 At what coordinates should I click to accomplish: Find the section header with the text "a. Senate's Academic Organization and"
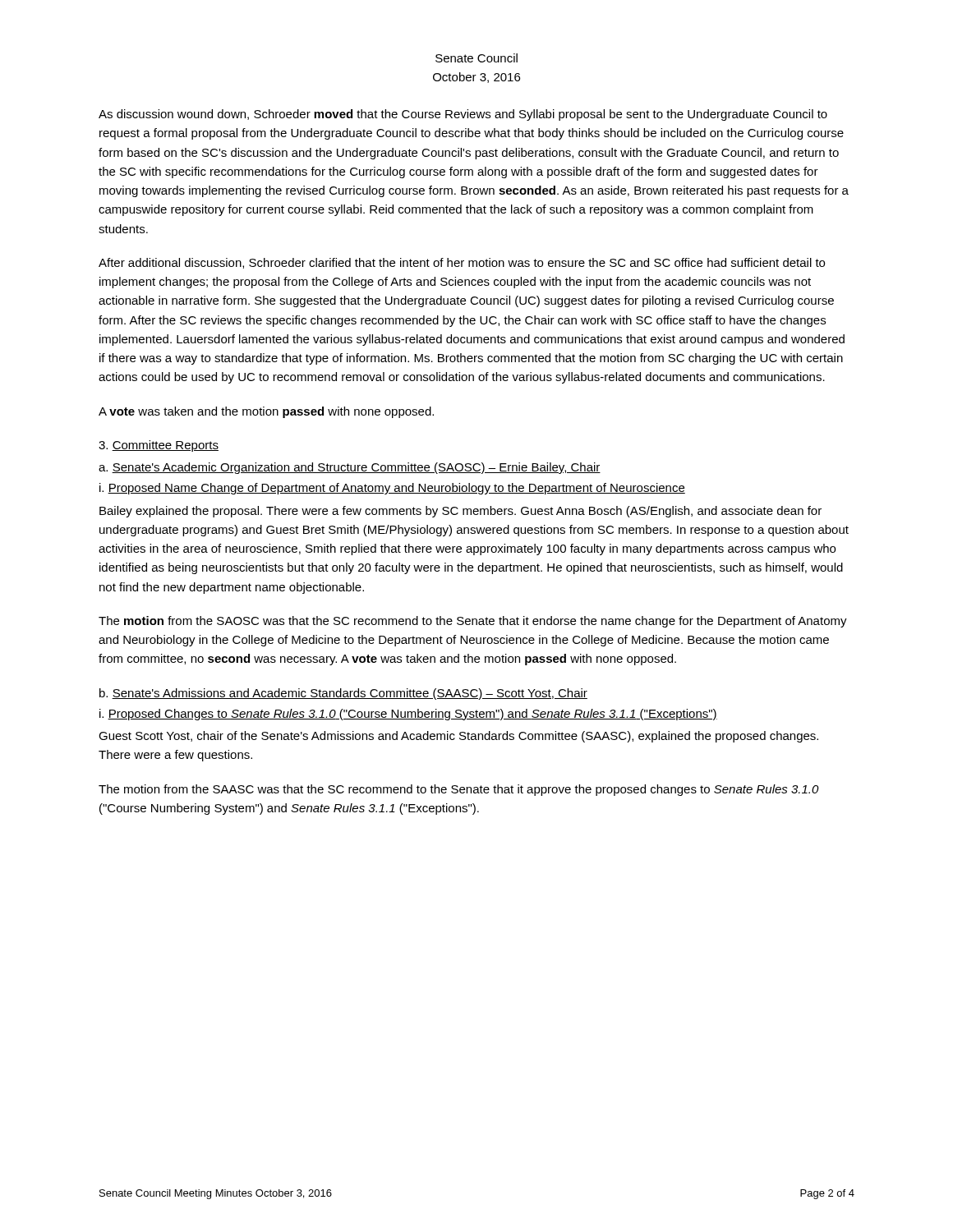pos(349,467)
